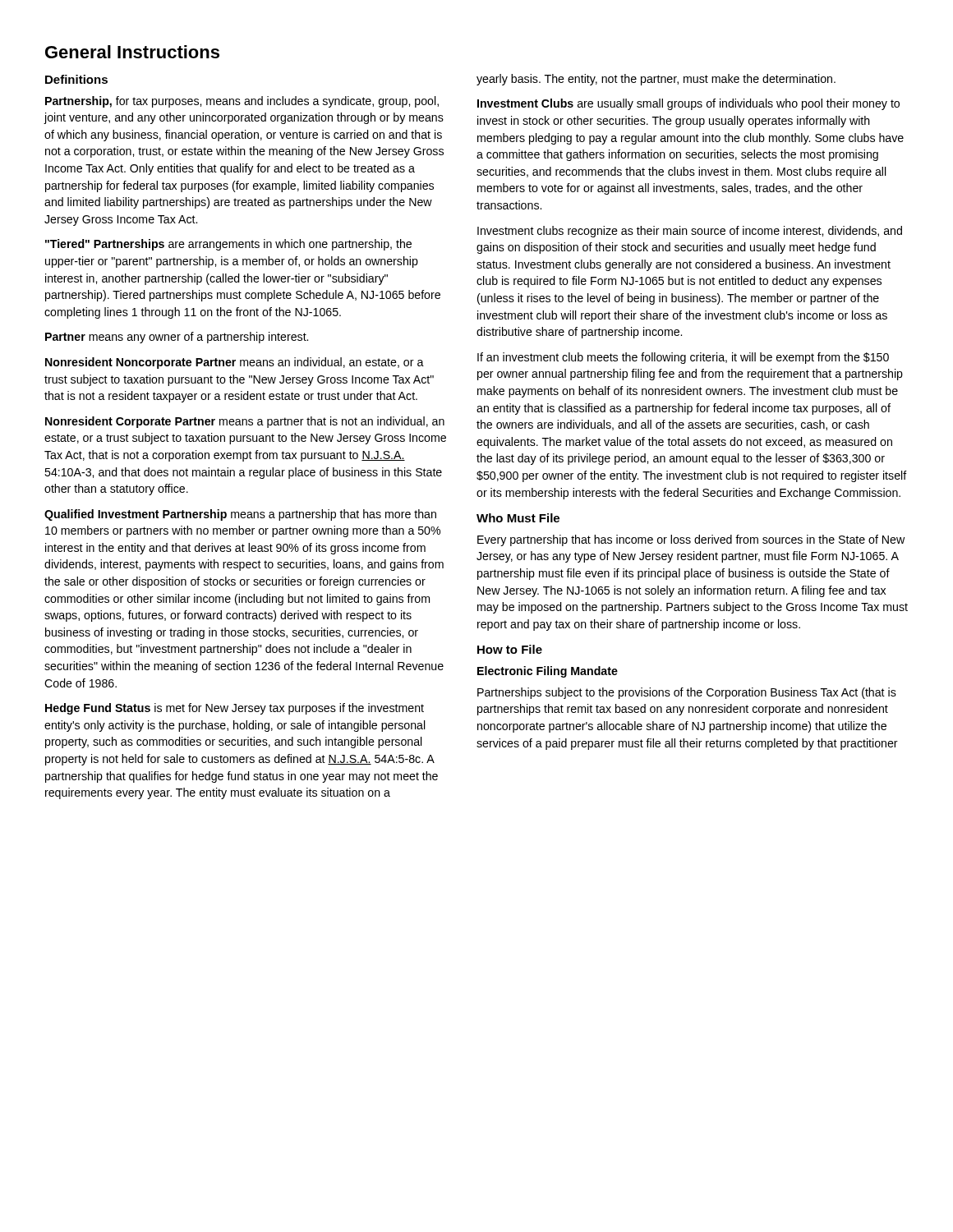Find the region starting "Partnership, for tax"
This screenshot has width=953, height=1232.
[x=246, y=160]
